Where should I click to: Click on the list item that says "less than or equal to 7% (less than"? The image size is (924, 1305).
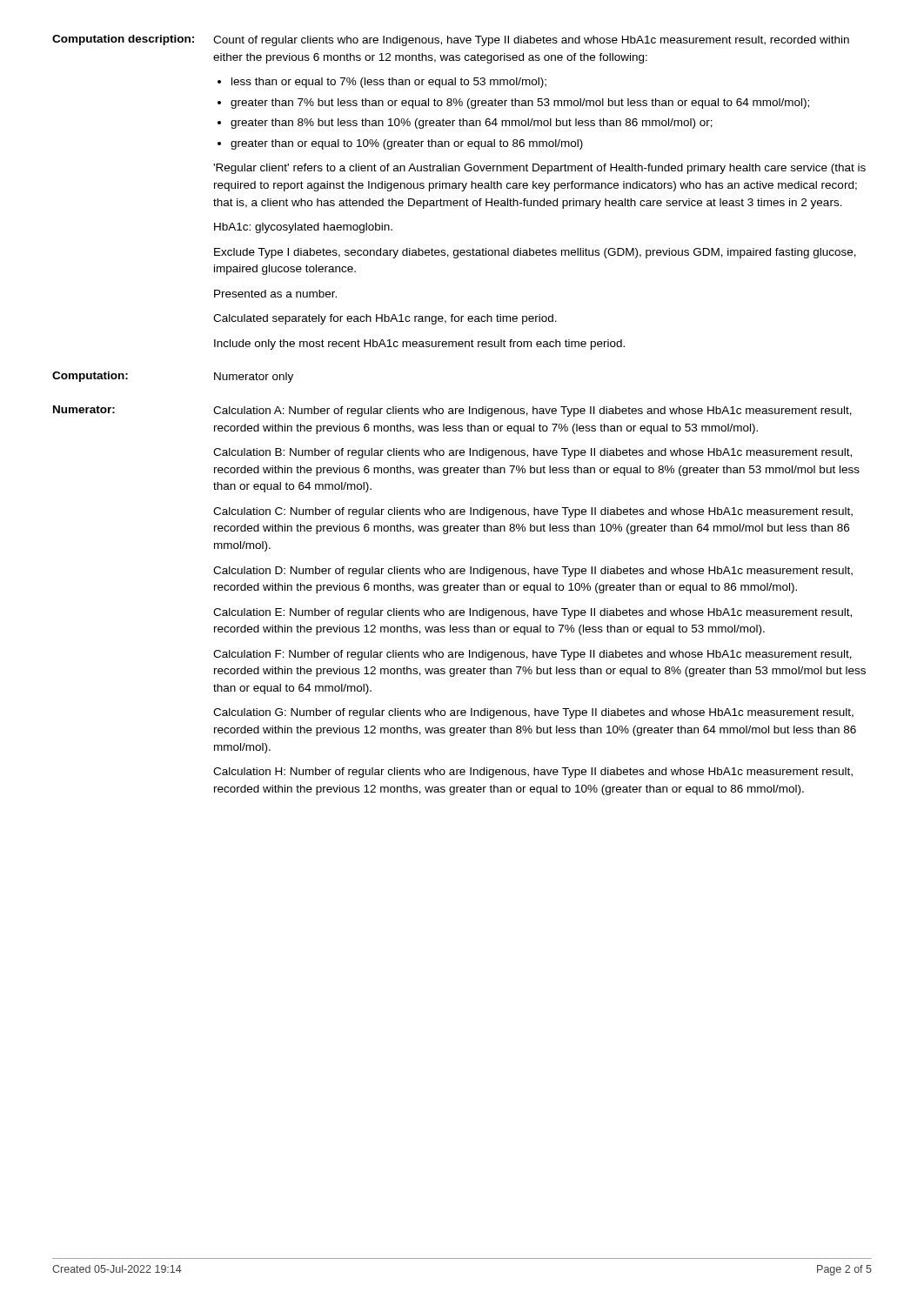[x=389, y=81]
